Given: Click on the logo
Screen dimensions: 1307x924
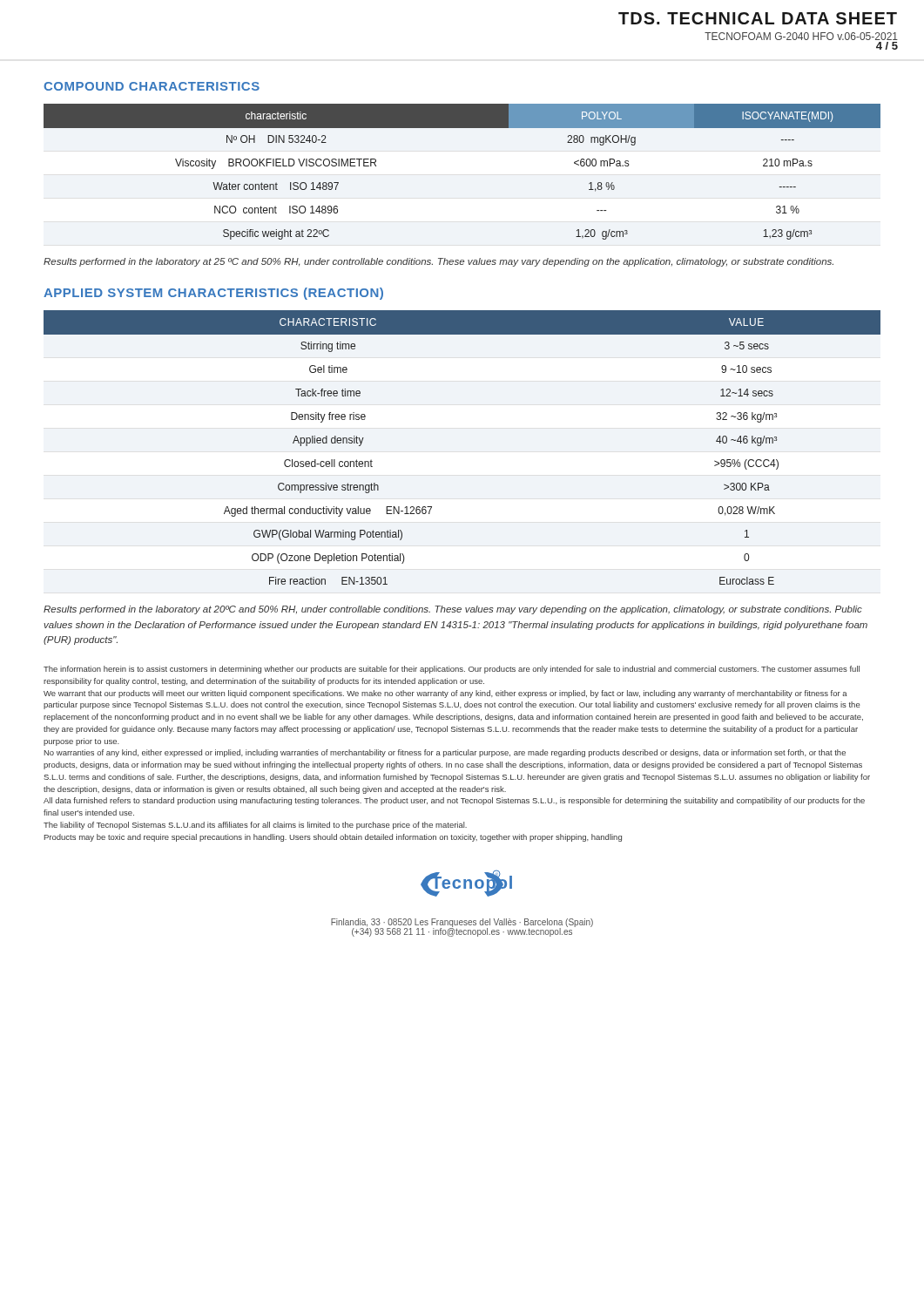Looking at the screenshot, I should tap(462, 887).
